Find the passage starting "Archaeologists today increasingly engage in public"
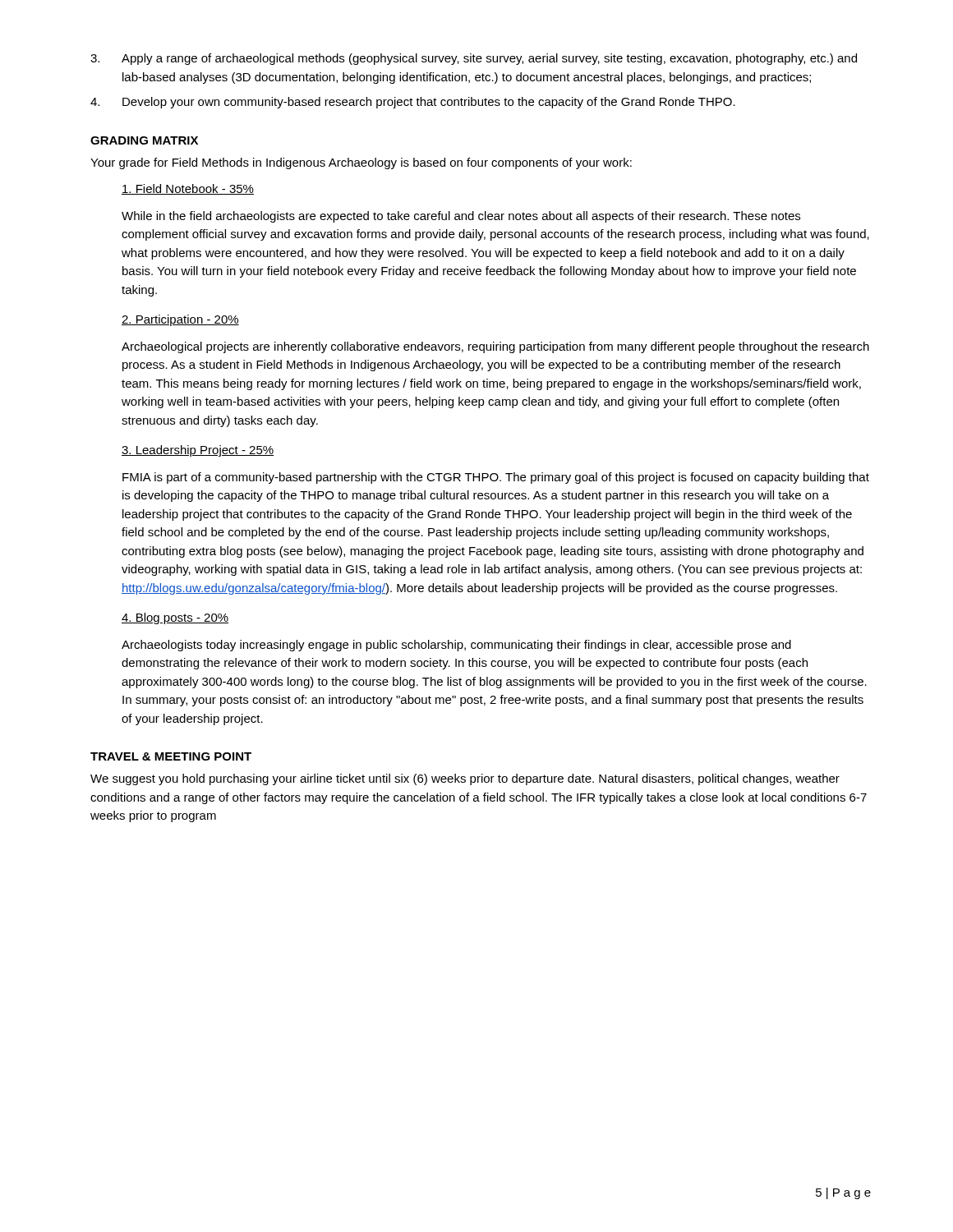 (494, 681)
